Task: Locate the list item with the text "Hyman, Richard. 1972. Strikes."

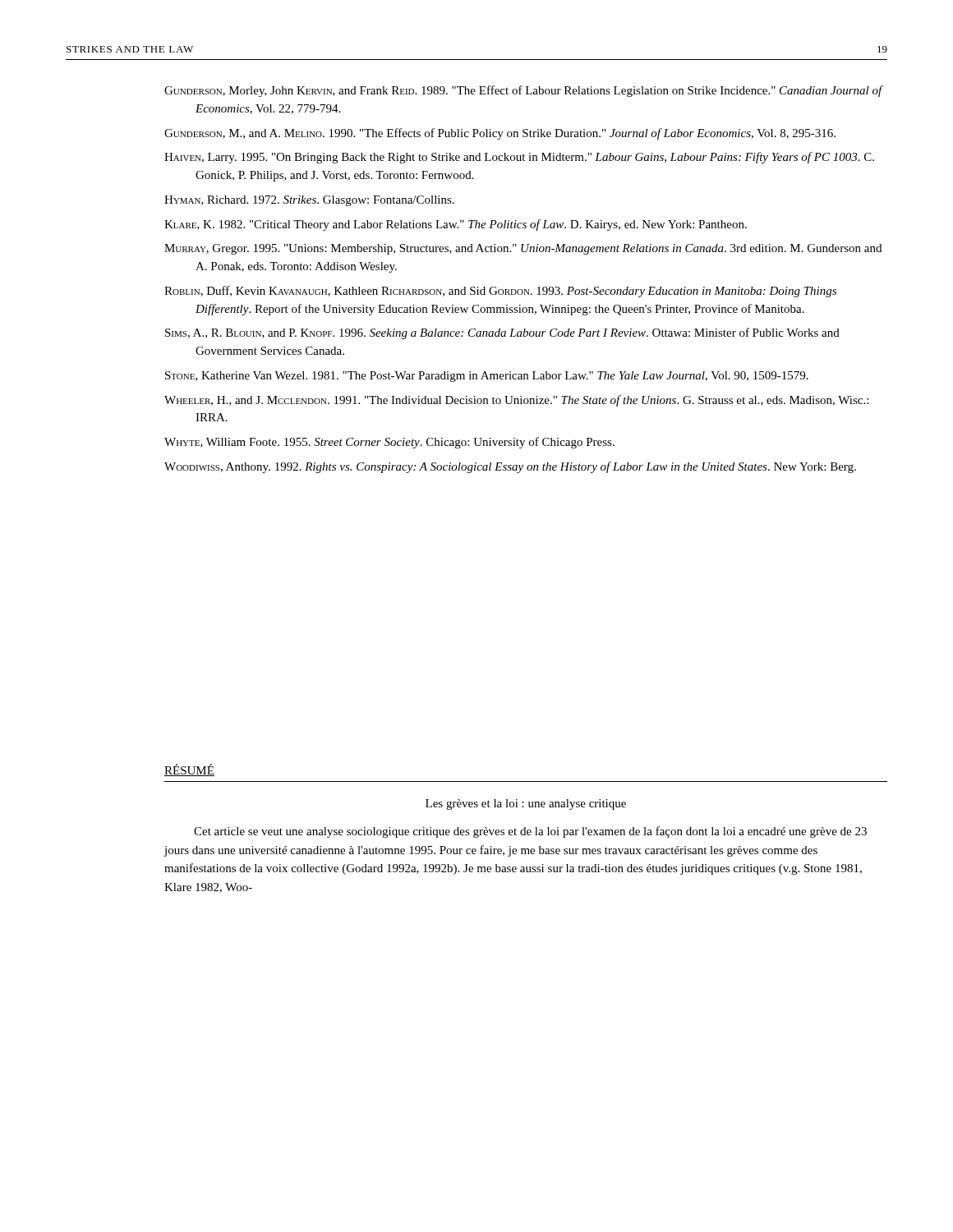Action: pos(310,199)
